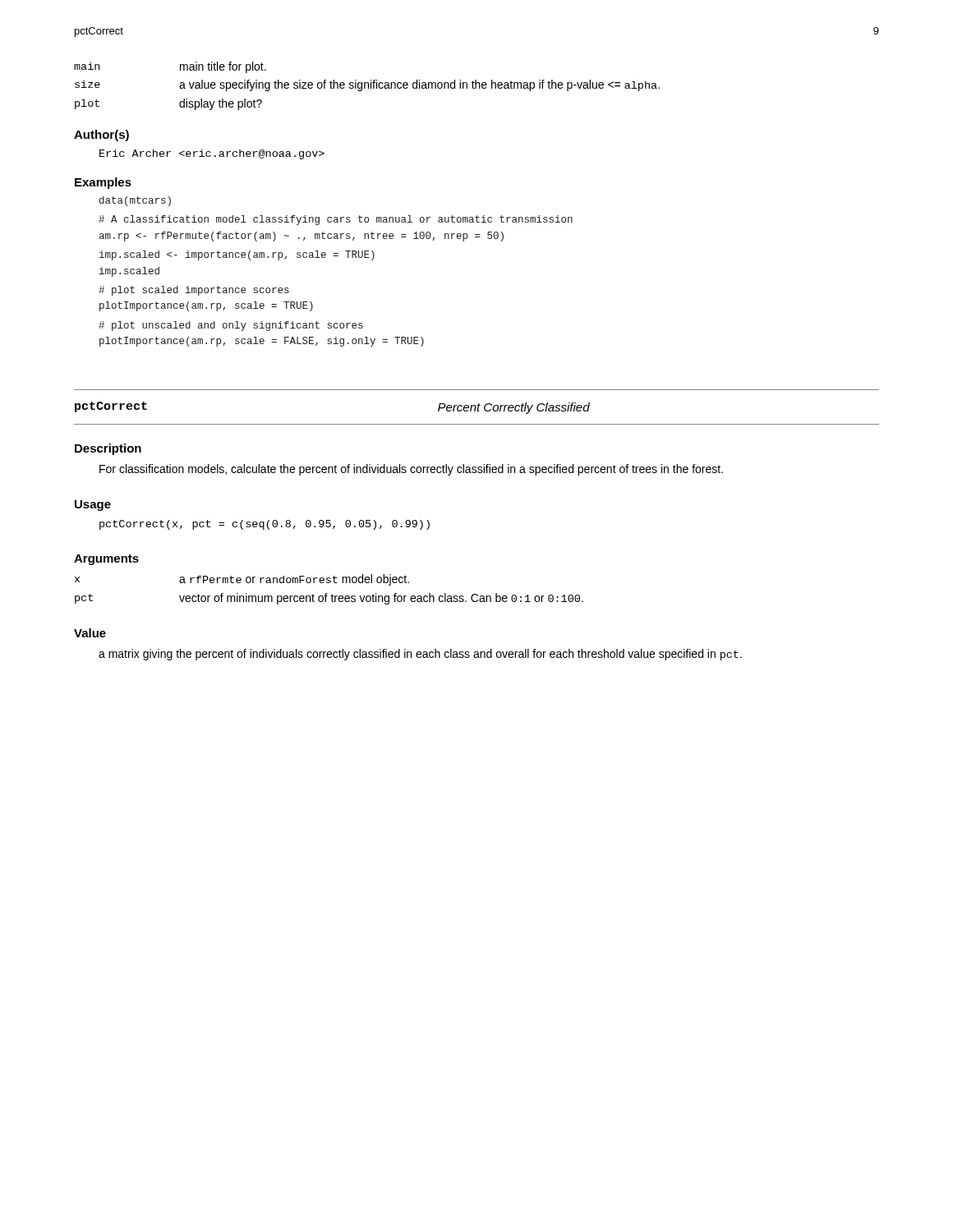The height and width of the screenshot is (1232, 953).
Task: Where does it say "Eric Archer"?
Action: tap(212, 154)
